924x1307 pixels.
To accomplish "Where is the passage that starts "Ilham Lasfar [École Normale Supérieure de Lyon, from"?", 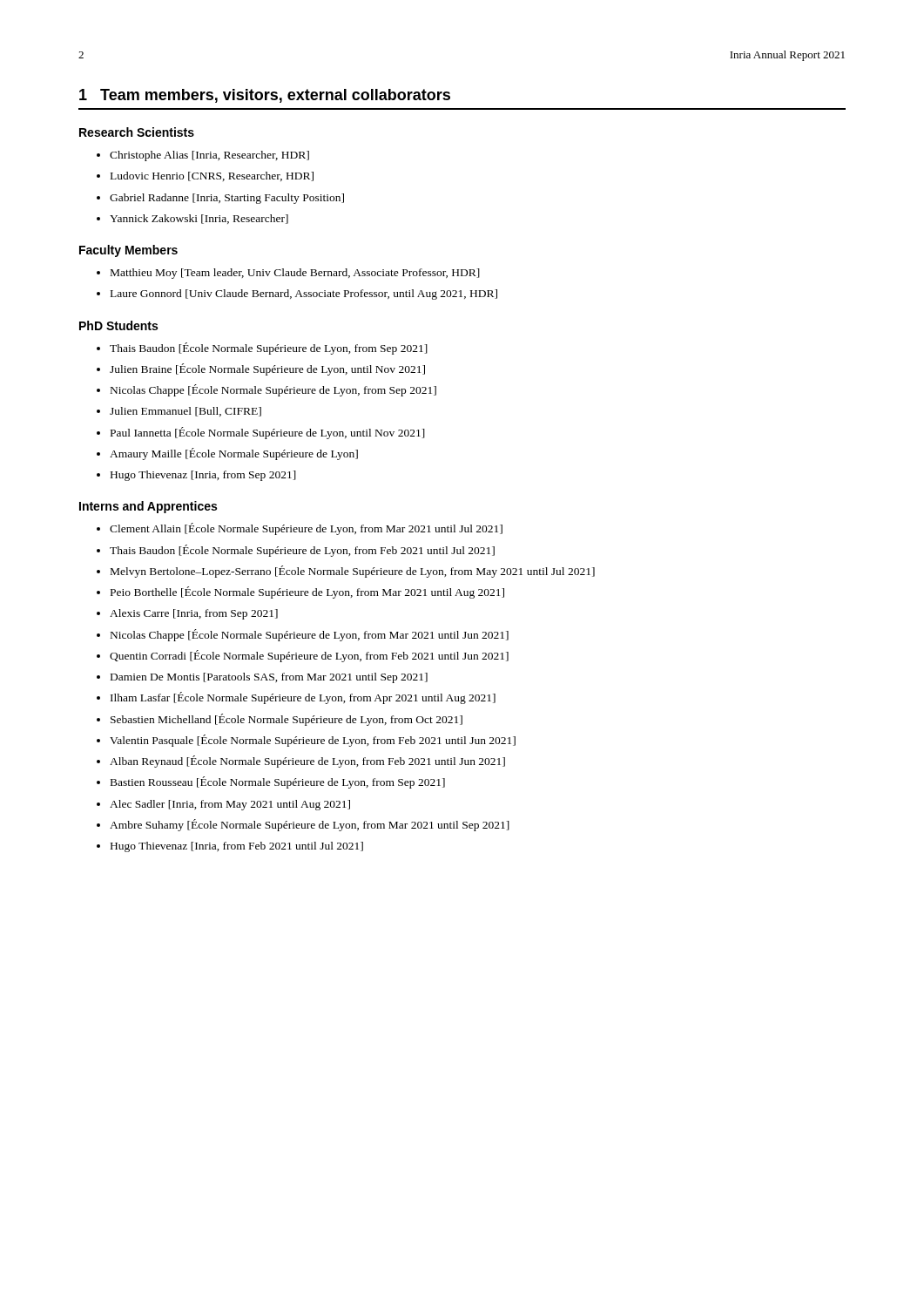I will pyautogui.click(x=303, y=698).
